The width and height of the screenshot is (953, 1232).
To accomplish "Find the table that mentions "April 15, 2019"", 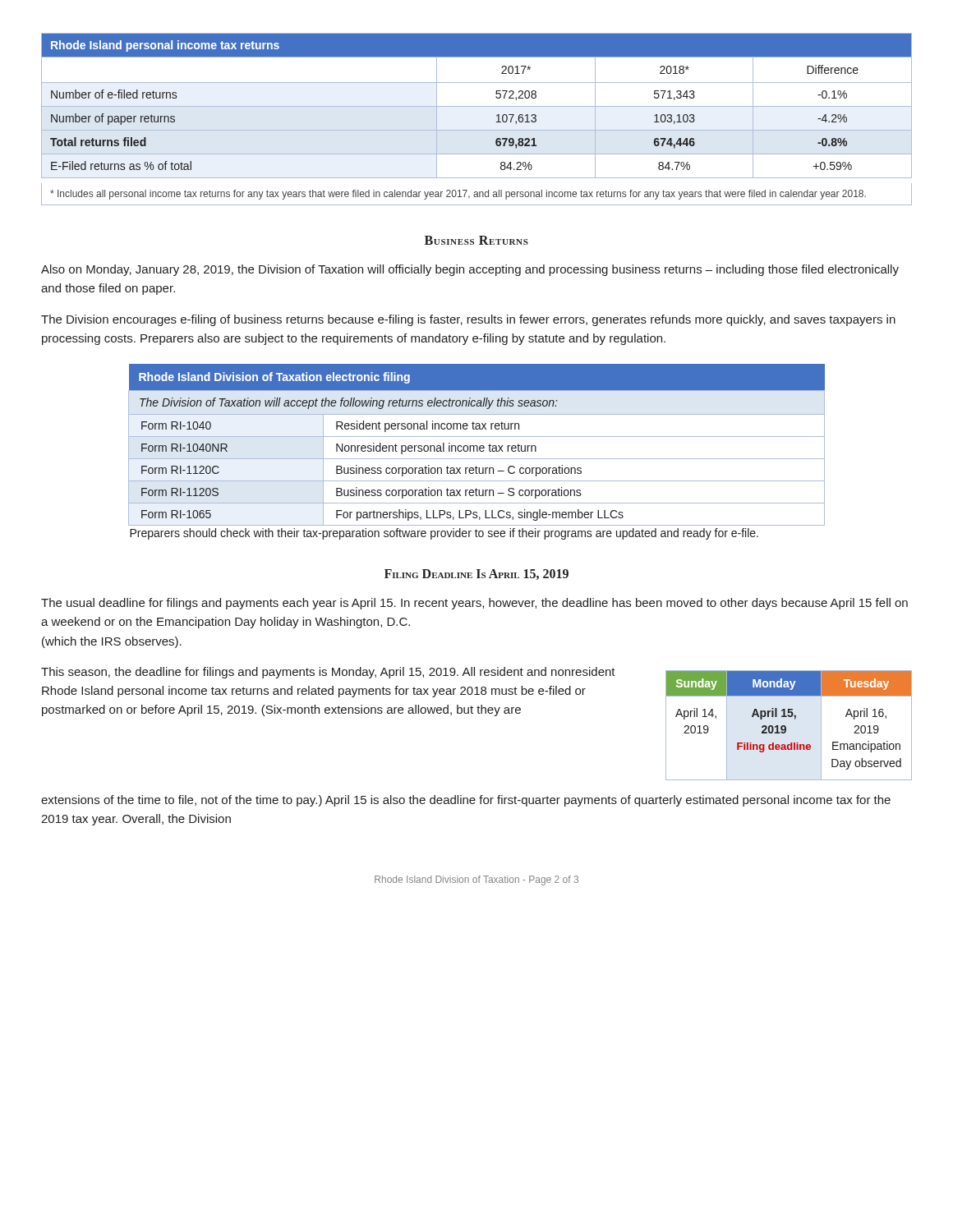I will [x=789, y=725].
